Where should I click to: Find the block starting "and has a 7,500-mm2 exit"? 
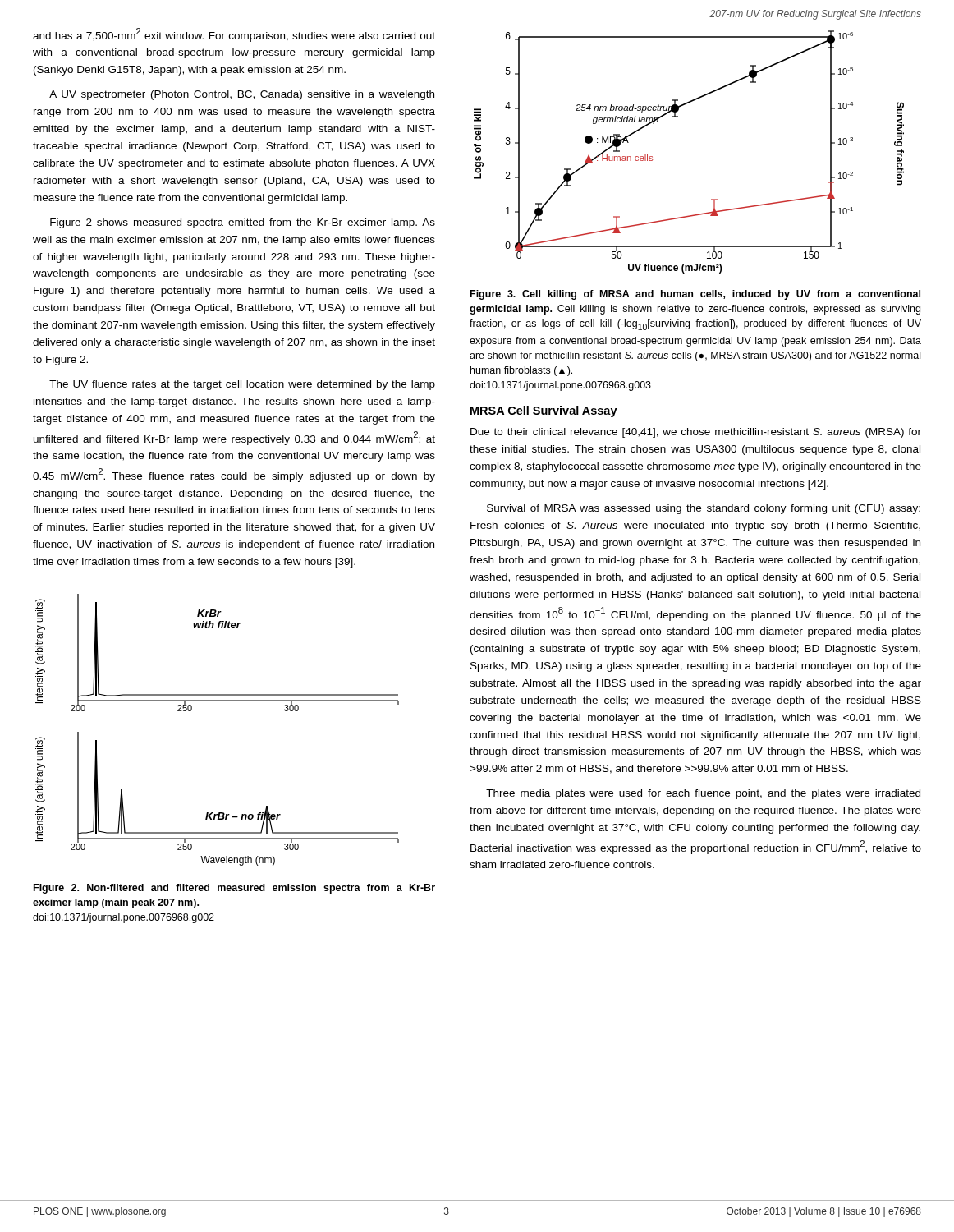[x=234, y=298]
